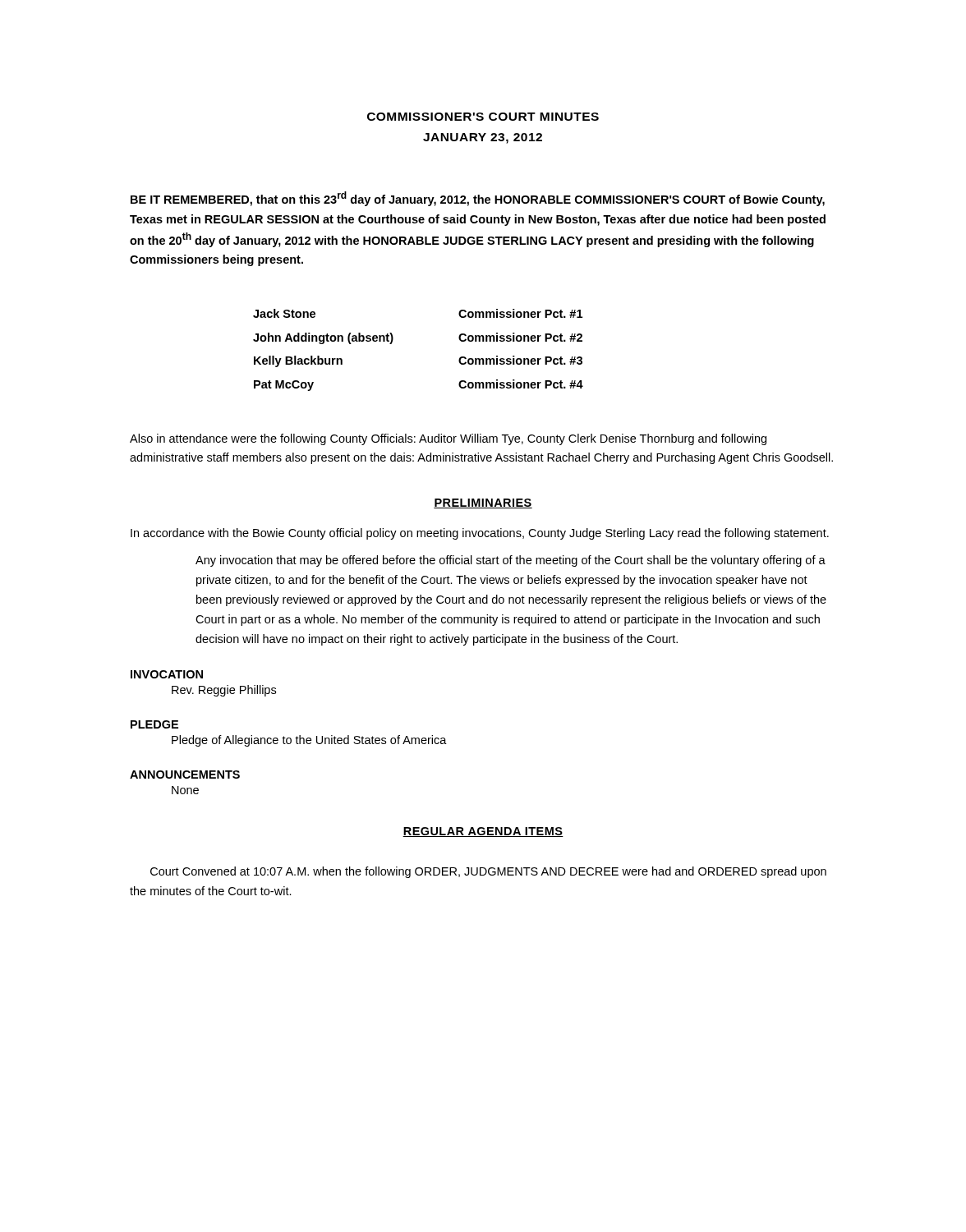Point to the text block starting "COMMISSIONER'S COURT MINUTES JANUARY"
This screenshot has height=1232, width=966.
click(483, 127)
